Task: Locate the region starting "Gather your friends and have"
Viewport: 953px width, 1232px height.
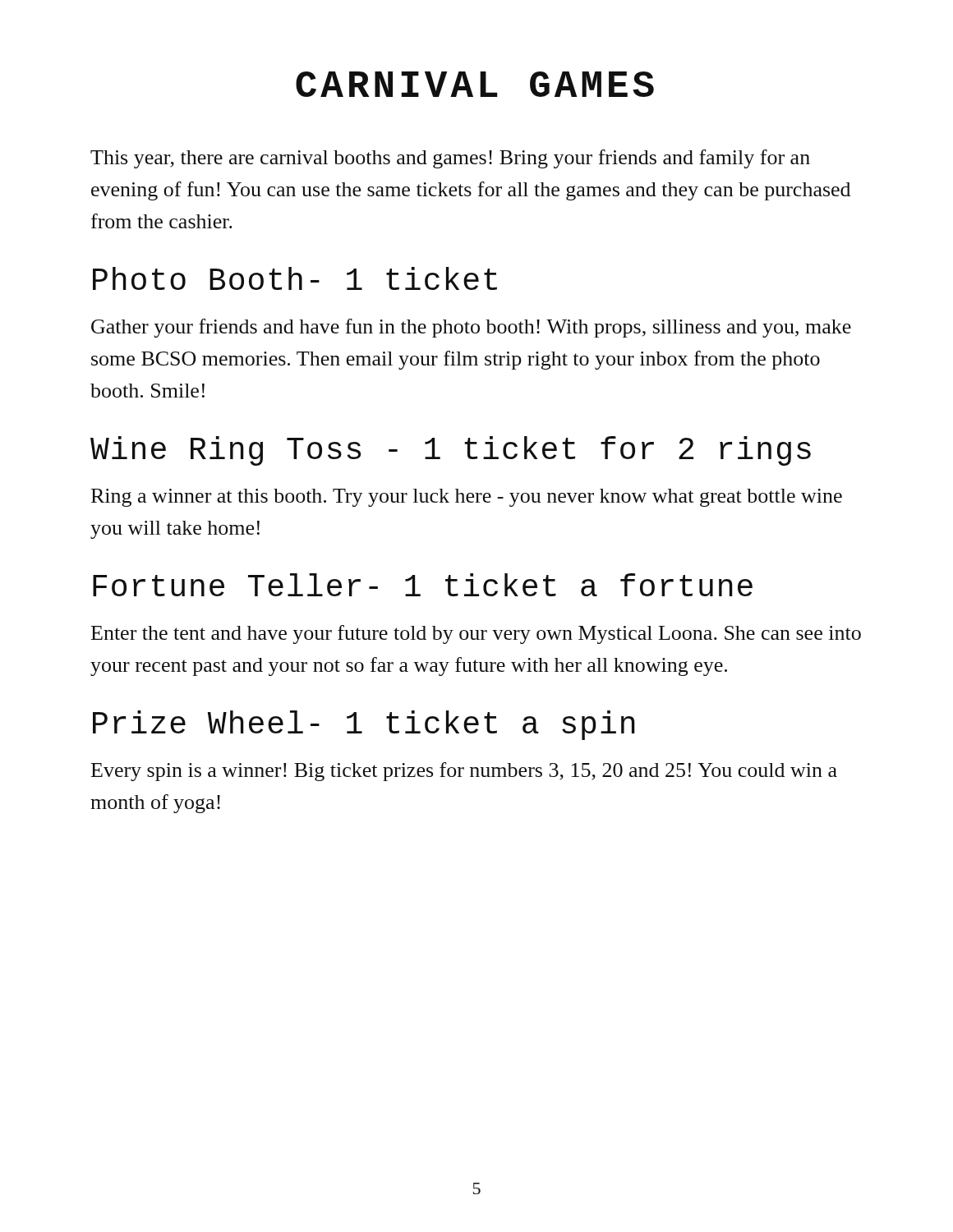Action: coord(471,359)
